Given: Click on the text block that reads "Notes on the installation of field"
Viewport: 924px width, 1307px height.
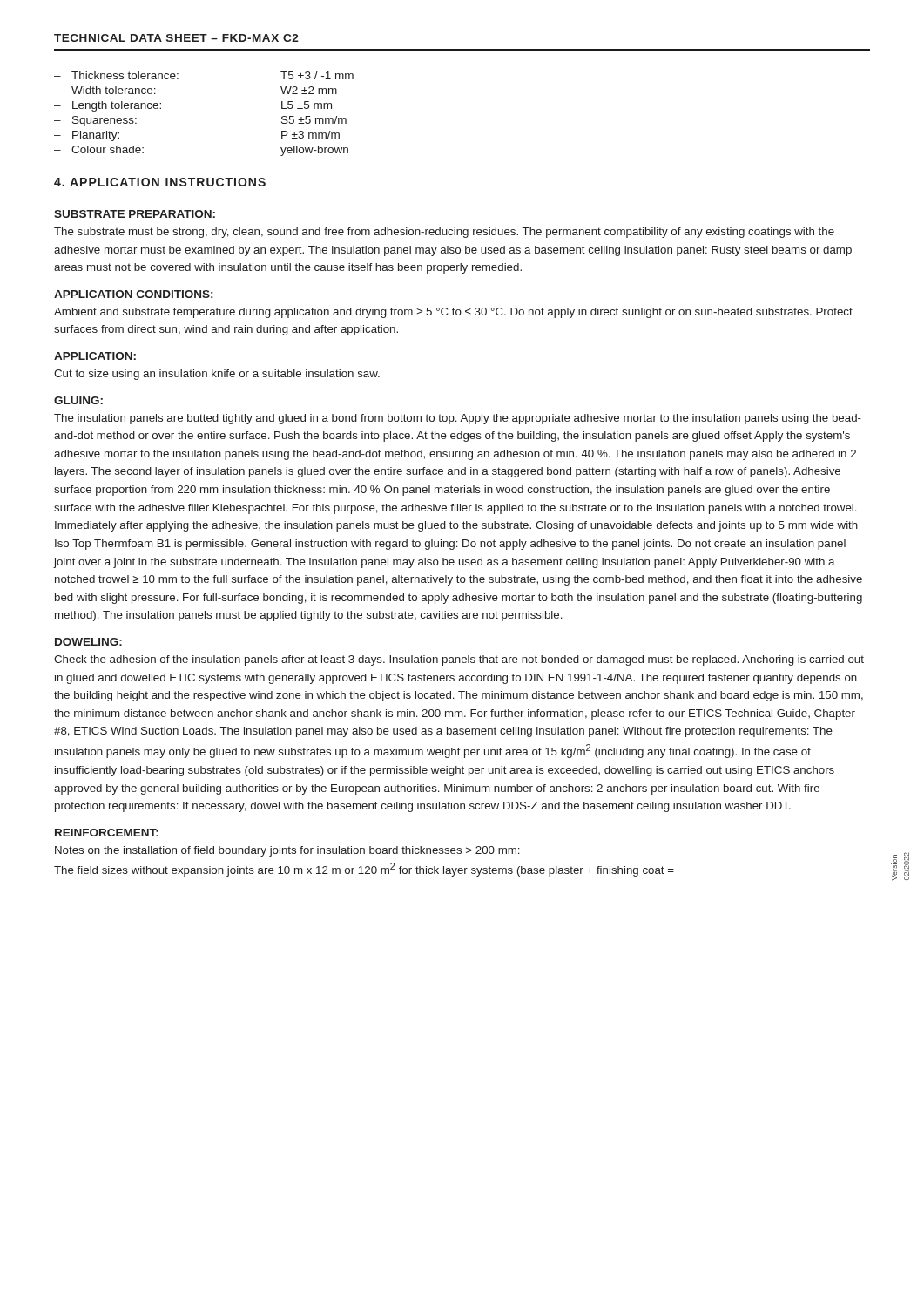Looking at the screenshot, I should (x=462, y=862).
